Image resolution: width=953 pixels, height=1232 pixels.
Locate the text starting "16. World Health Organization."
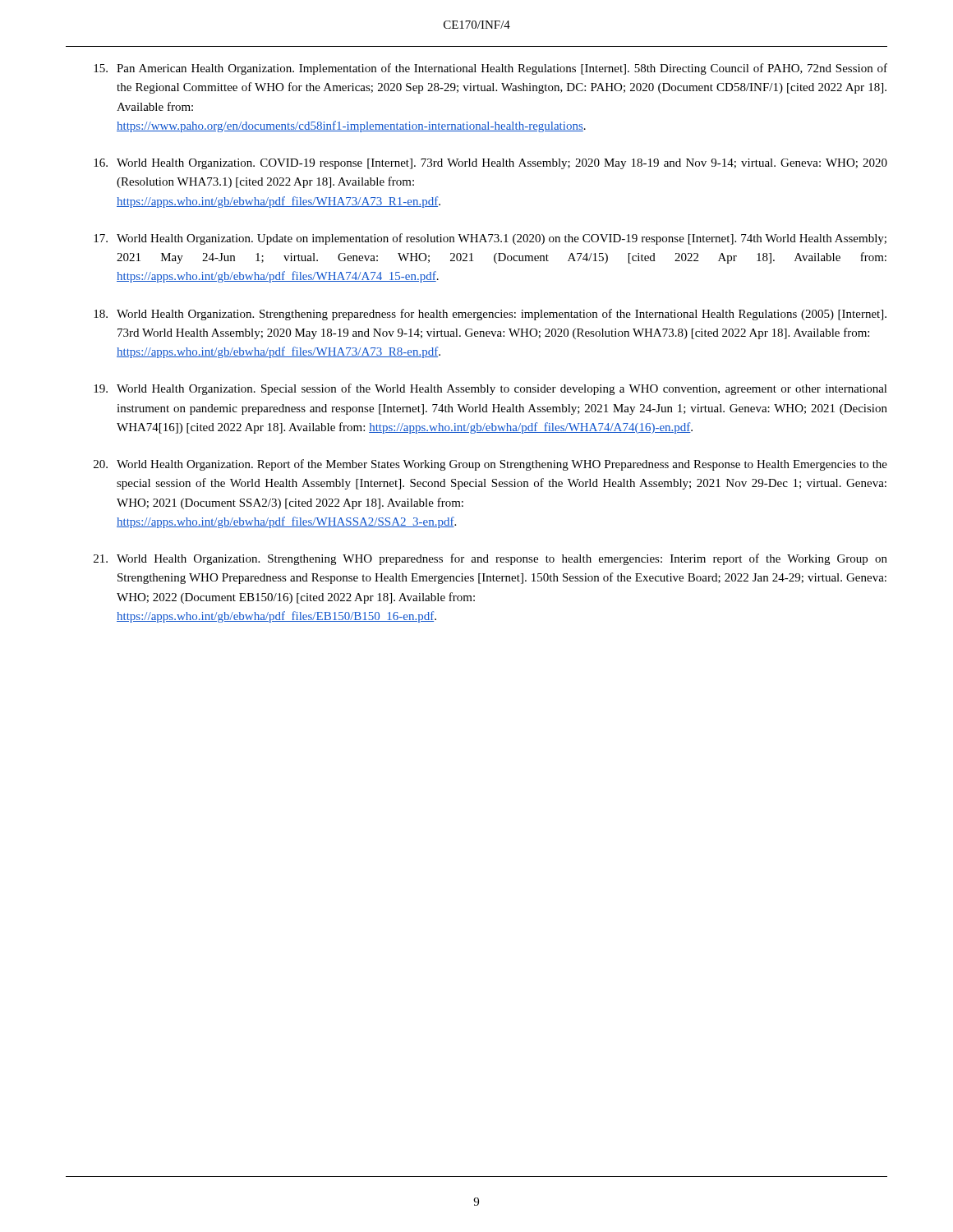tap(490, 164)
